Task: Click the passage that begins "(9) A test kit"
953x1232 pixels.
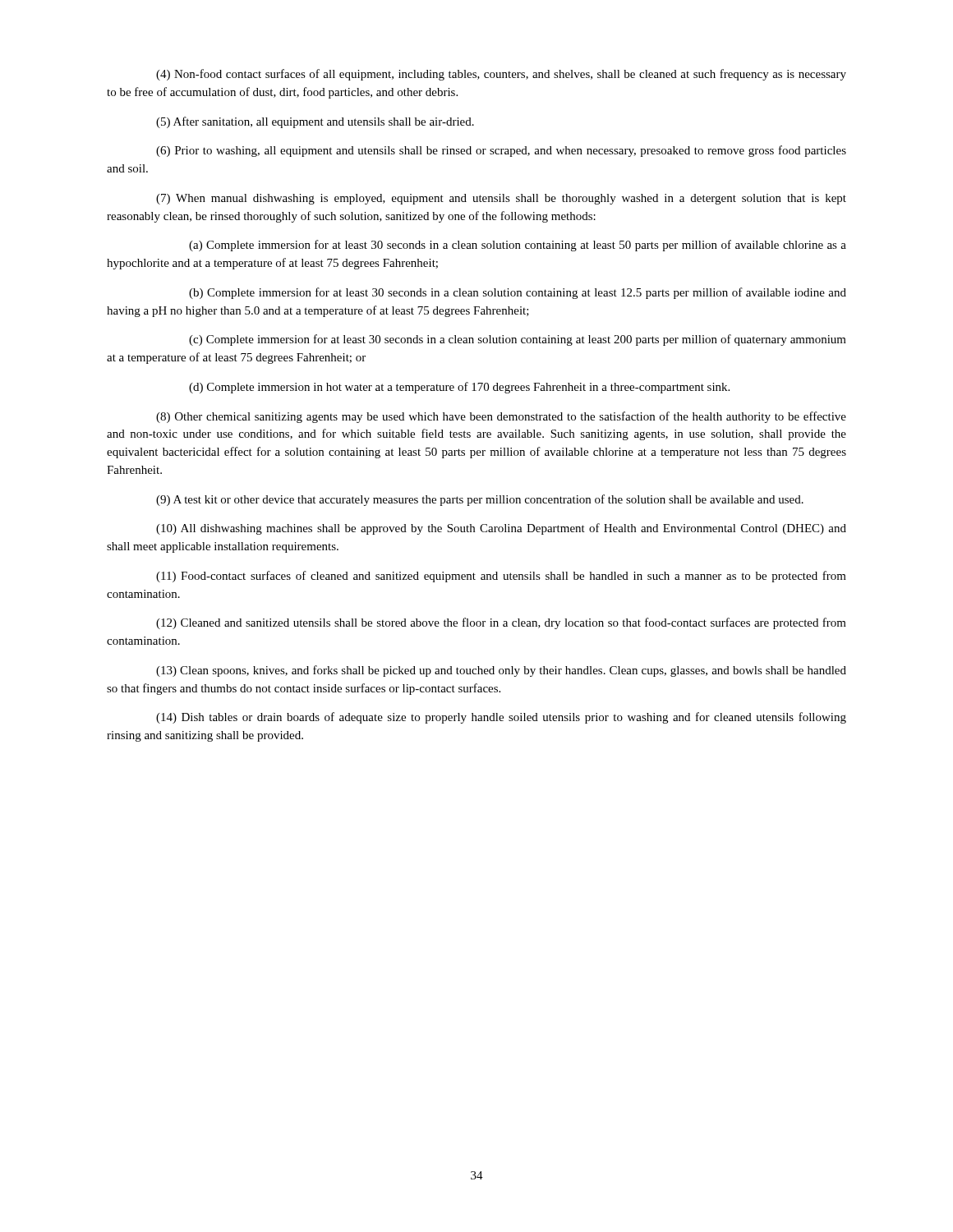Action: click(x=480, y=499)
